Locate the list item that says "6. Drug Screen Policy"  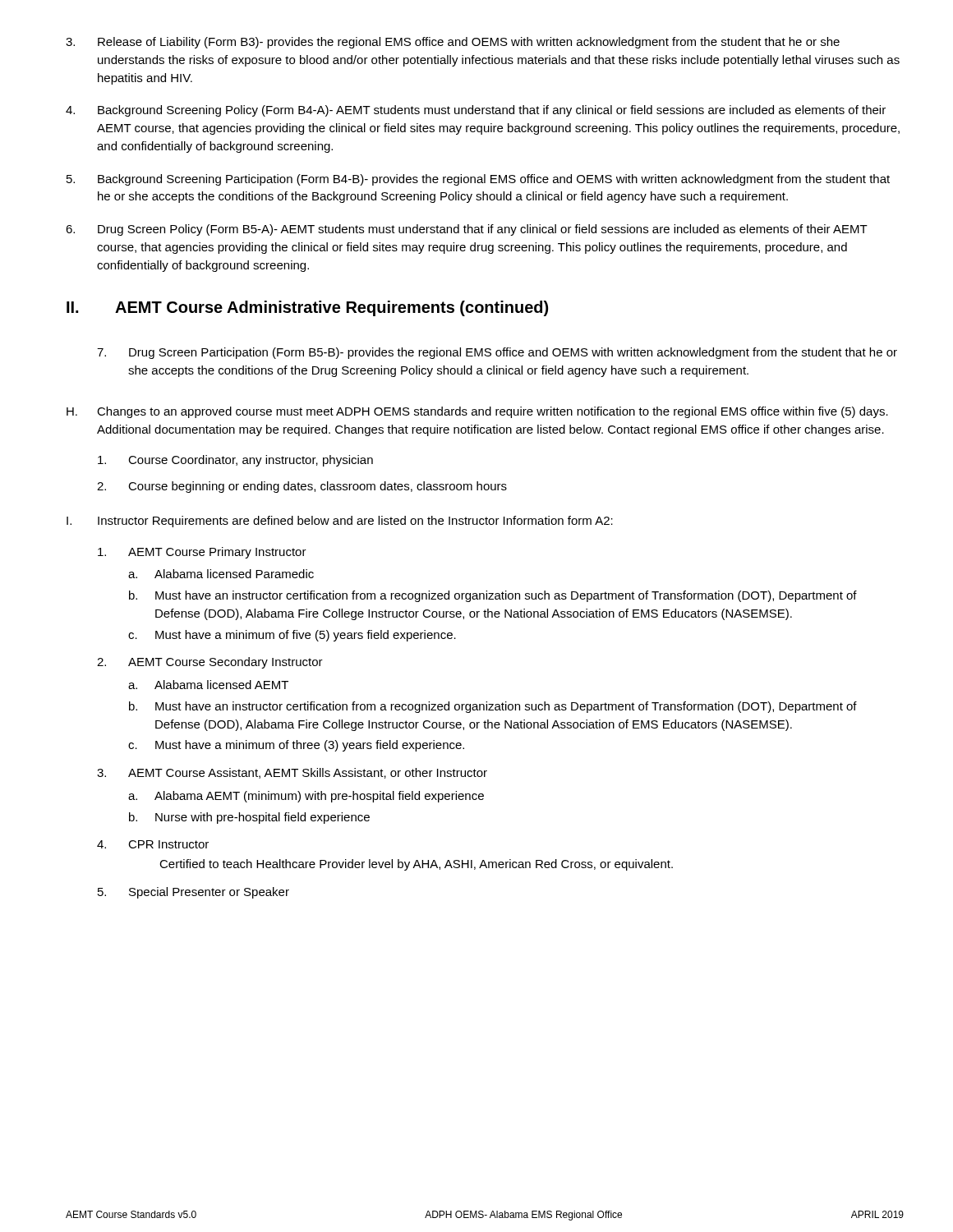(485, 247)
